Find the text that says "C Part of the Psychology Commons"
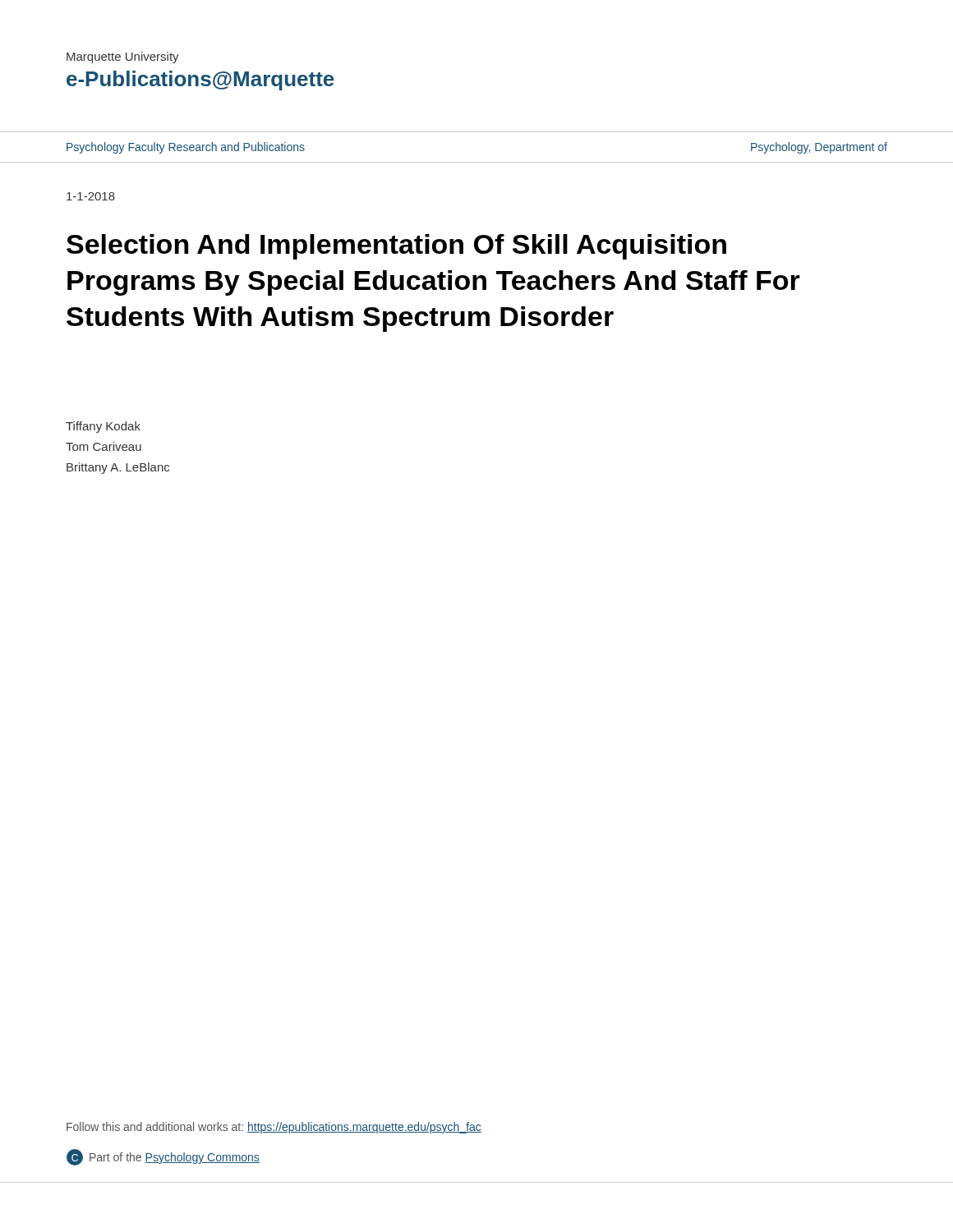953x1232 pixels. pos(163,1157)
